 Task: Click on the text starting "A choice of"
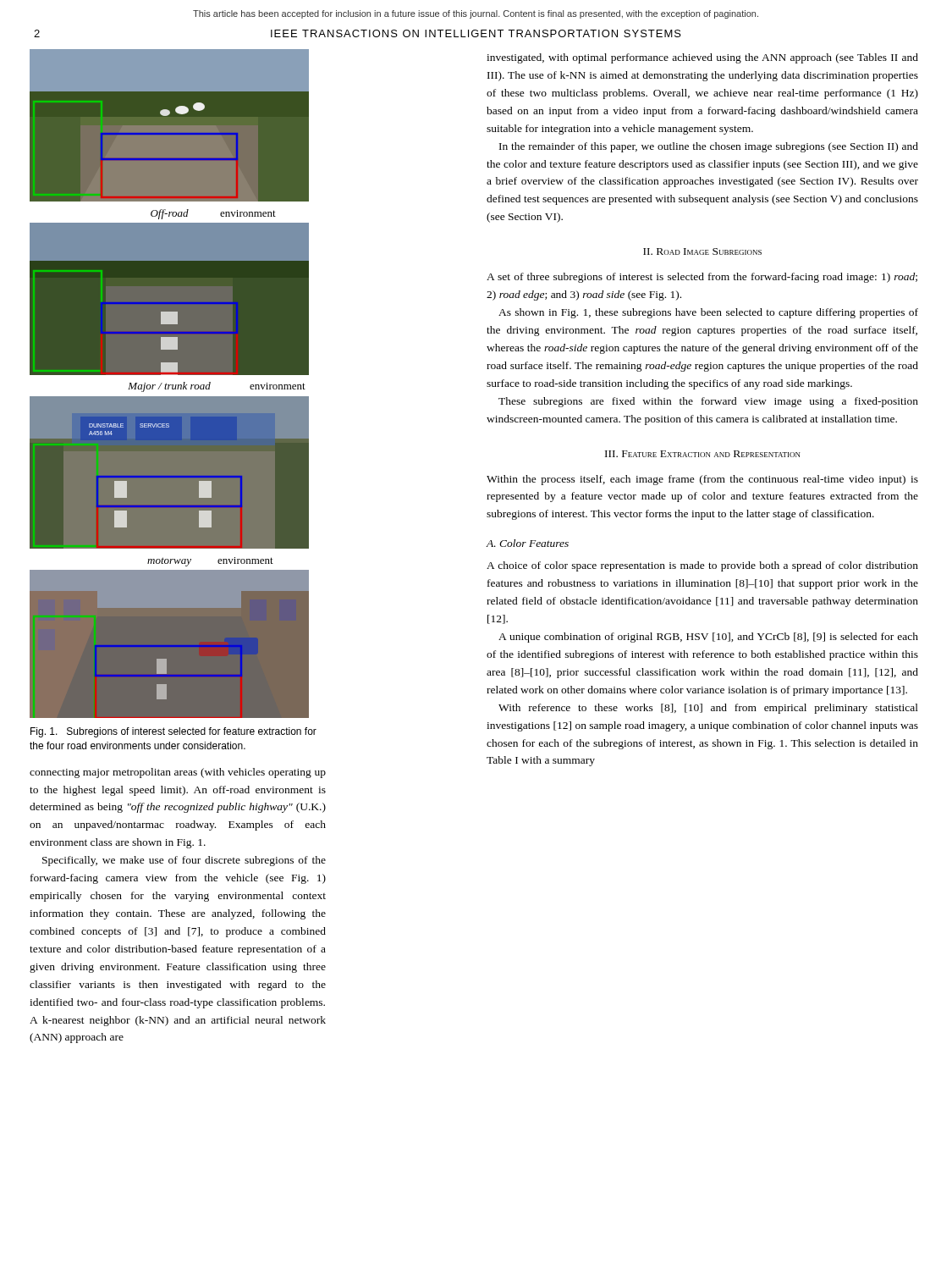[x=702, y=592]
